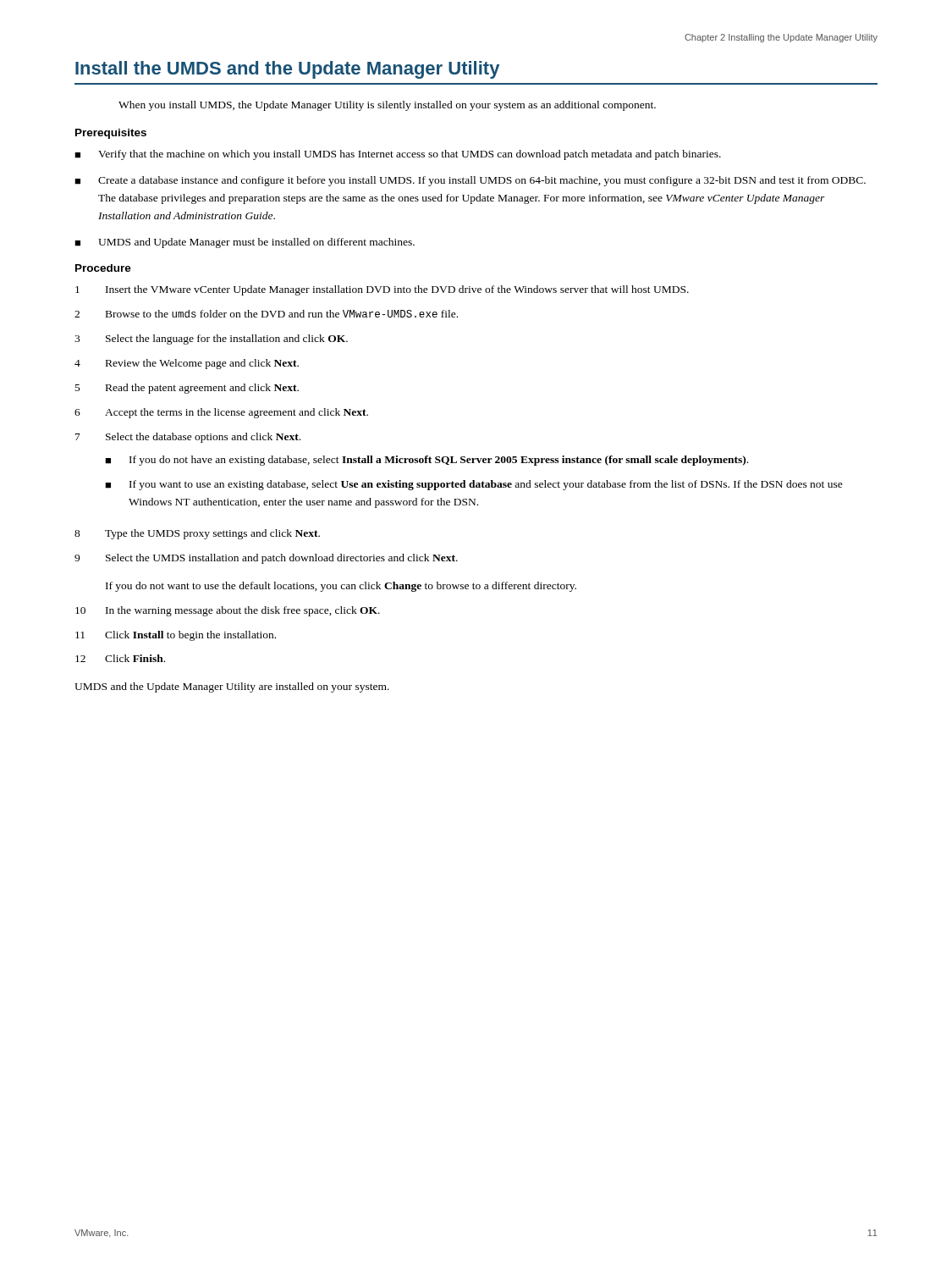
Task: Locate the text starting "10 In the"
Action: pos(228,611)
